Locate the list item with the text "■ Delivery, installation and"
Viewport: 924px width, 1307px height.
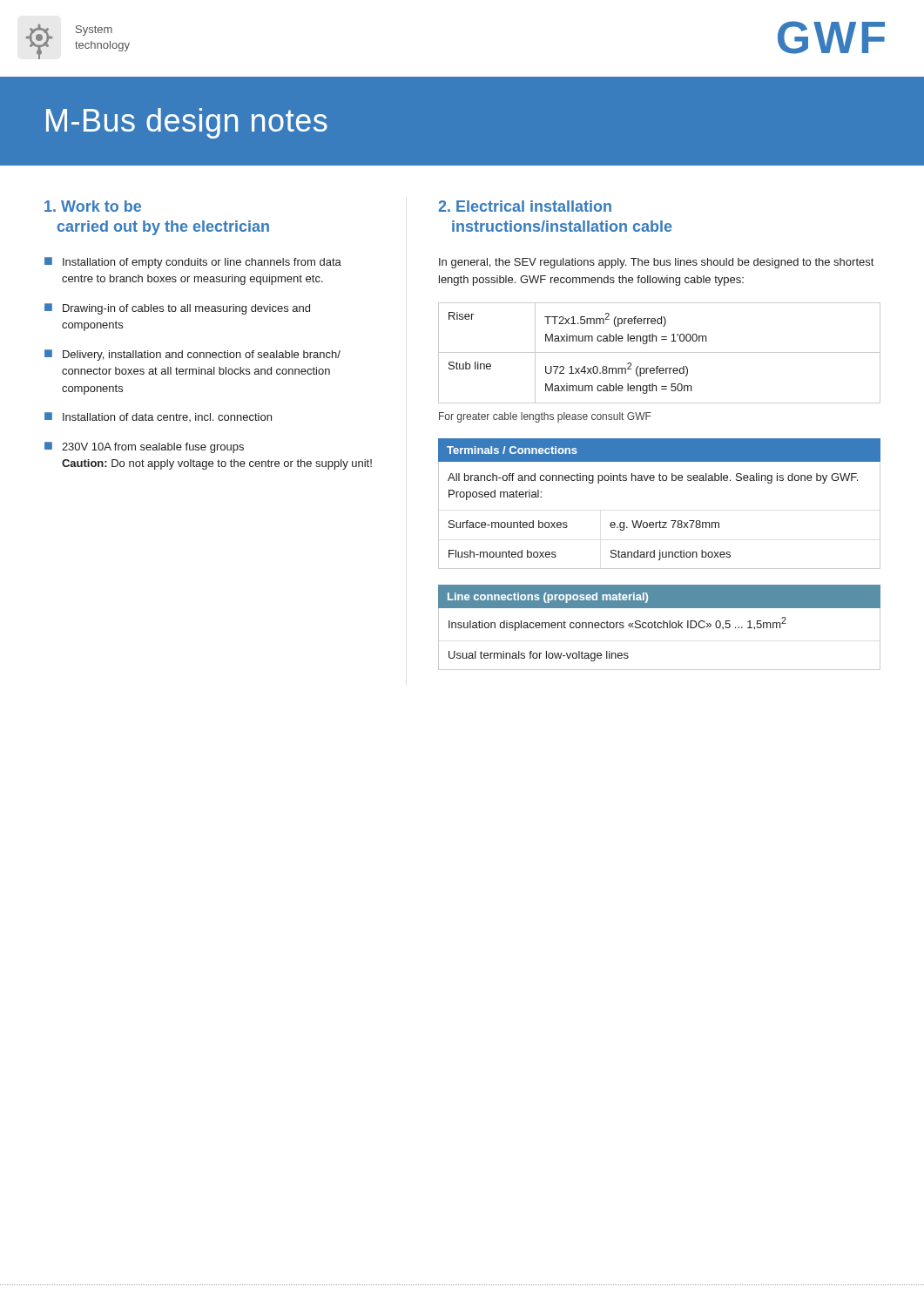pos(209,371)
